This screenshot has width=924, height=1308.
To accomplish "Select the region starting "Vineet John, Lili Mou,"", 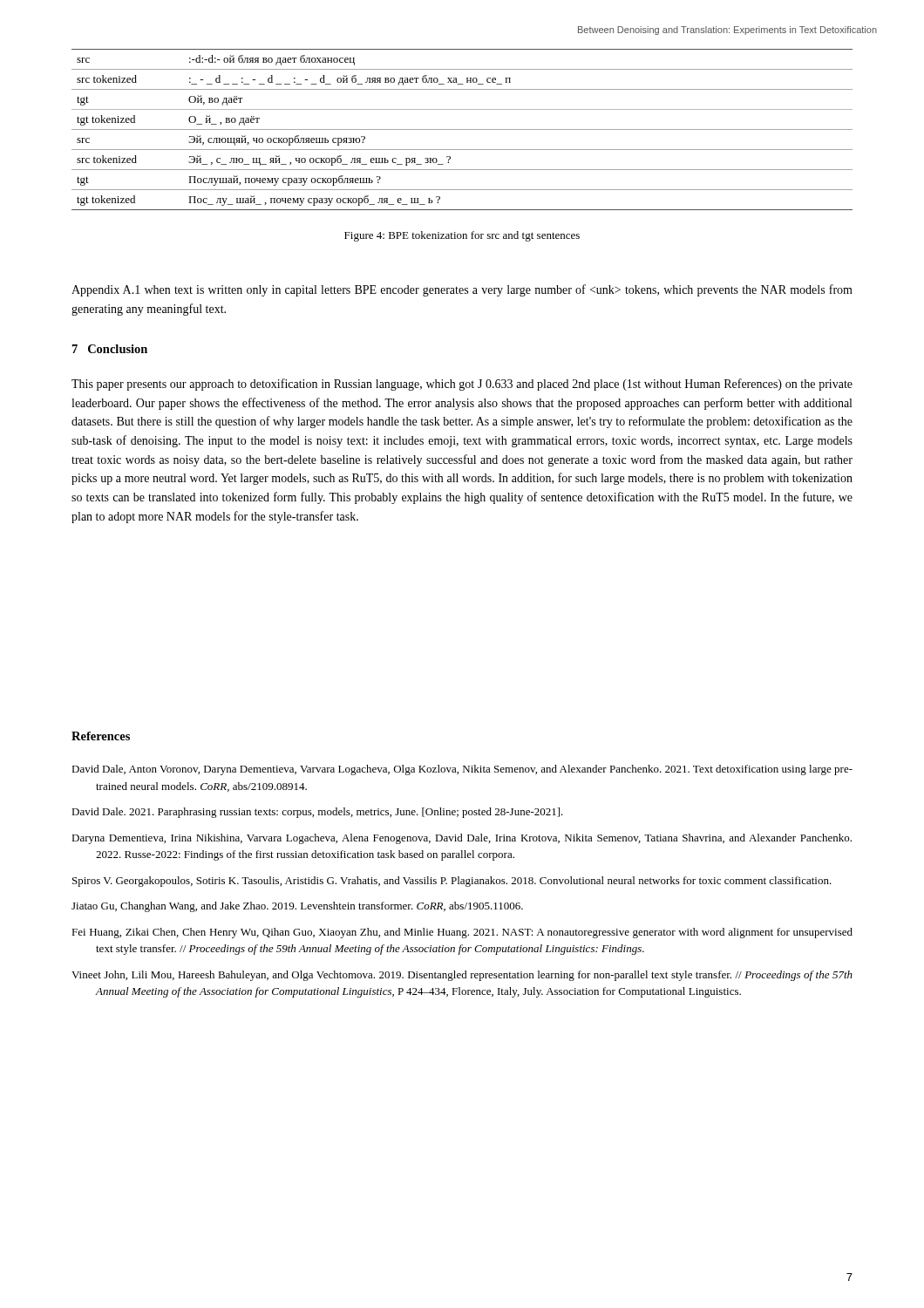I will click(x=462, y=983).
